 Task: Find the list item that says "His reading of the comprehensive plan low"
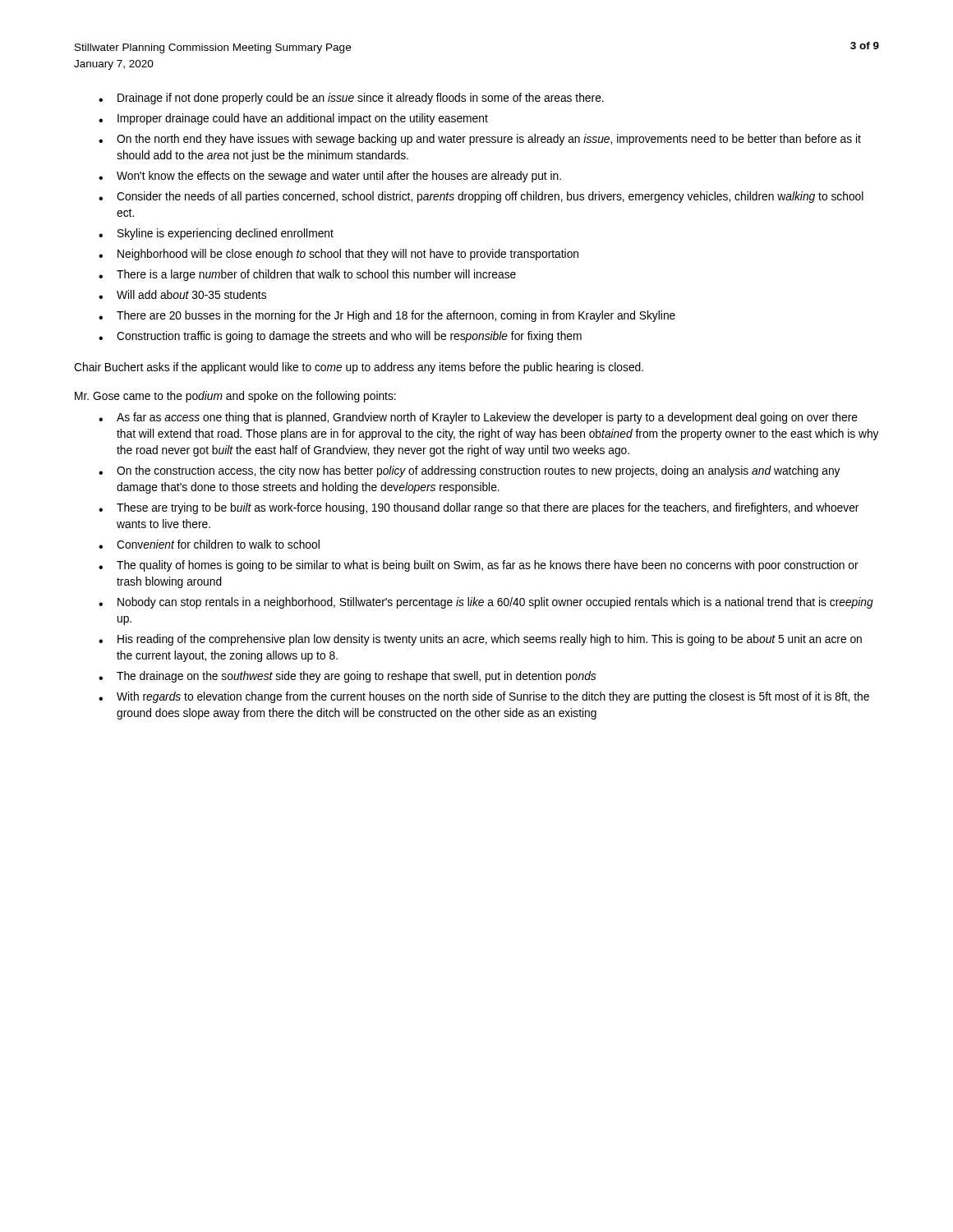coord(490,648)
